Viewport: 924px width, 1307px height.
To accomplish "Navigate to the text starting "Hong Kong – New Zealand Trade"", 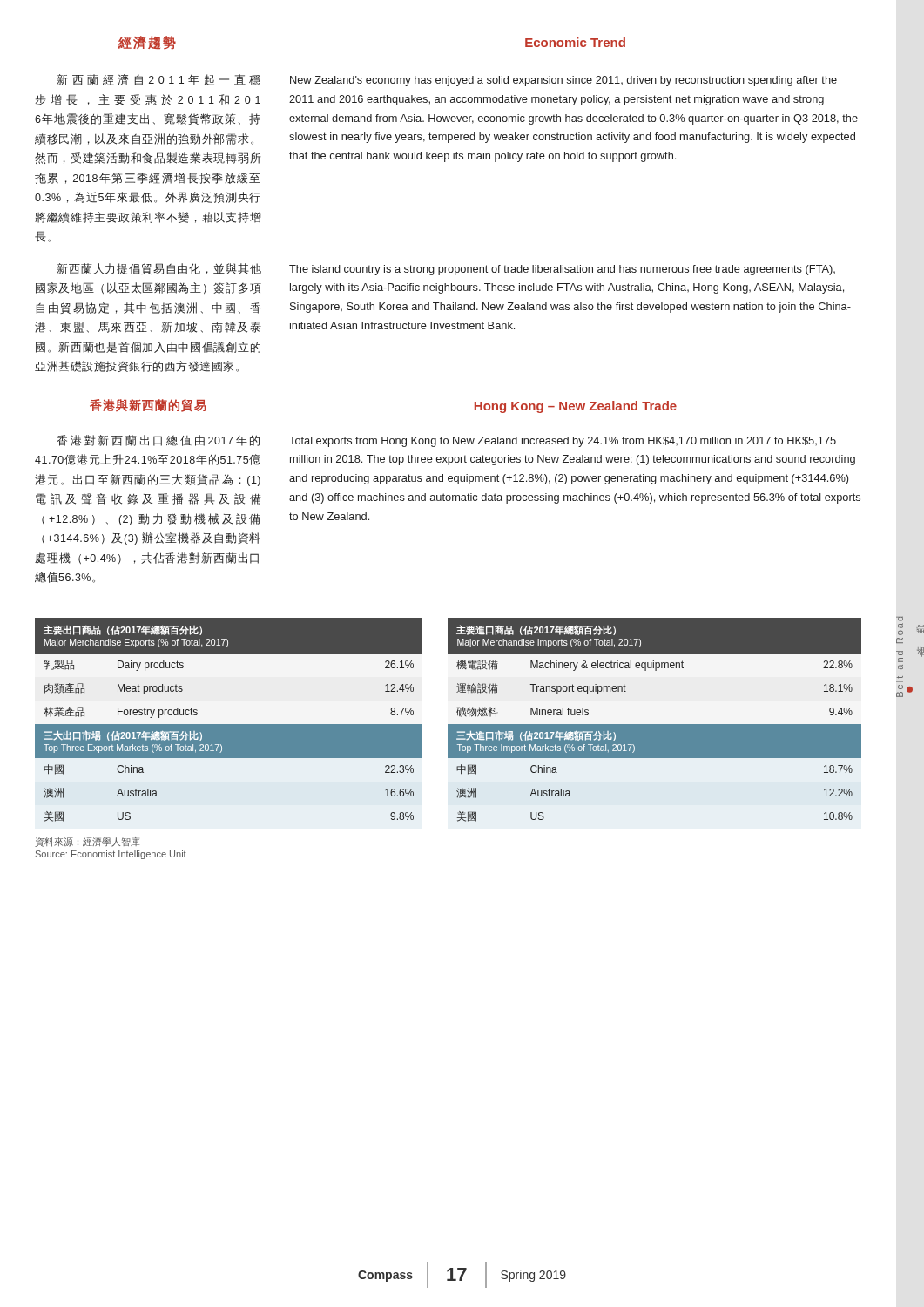I will 575,405.
